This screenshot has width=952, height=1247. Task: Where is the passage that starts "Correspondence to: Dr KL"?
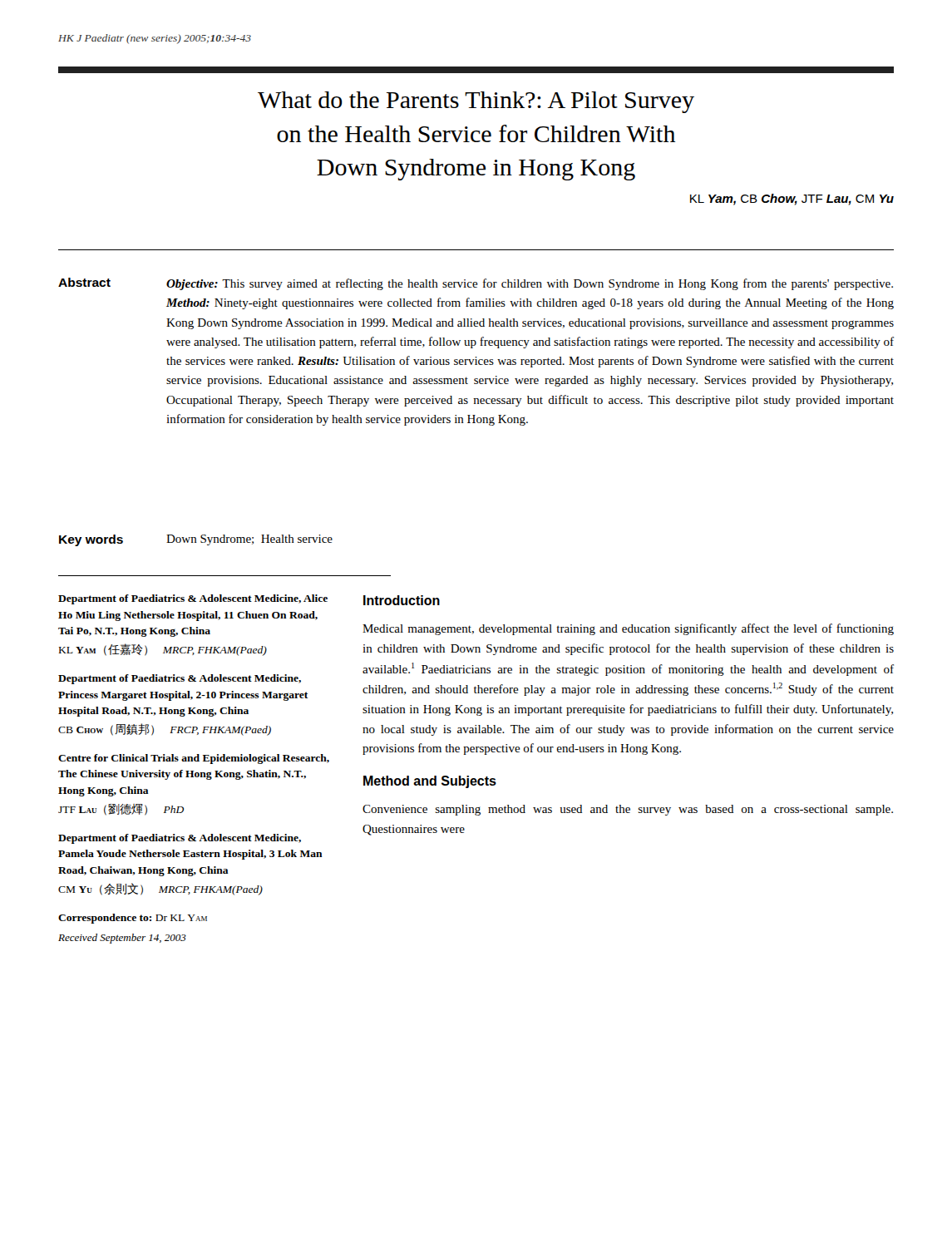click(x=133, y=917)
